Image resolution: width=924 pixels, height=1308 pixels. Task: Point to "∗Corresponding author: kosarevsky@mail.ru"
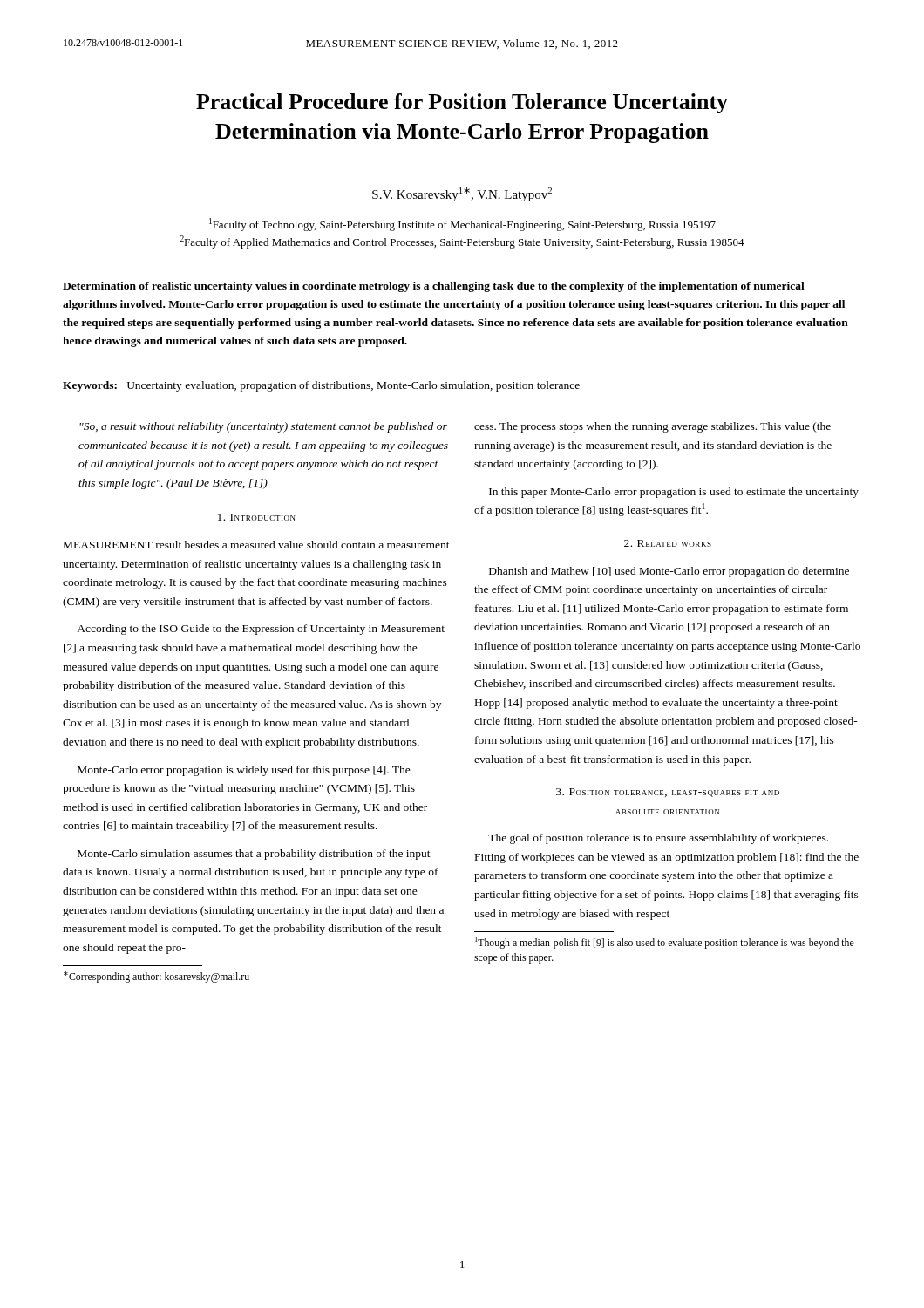(156, 977)
